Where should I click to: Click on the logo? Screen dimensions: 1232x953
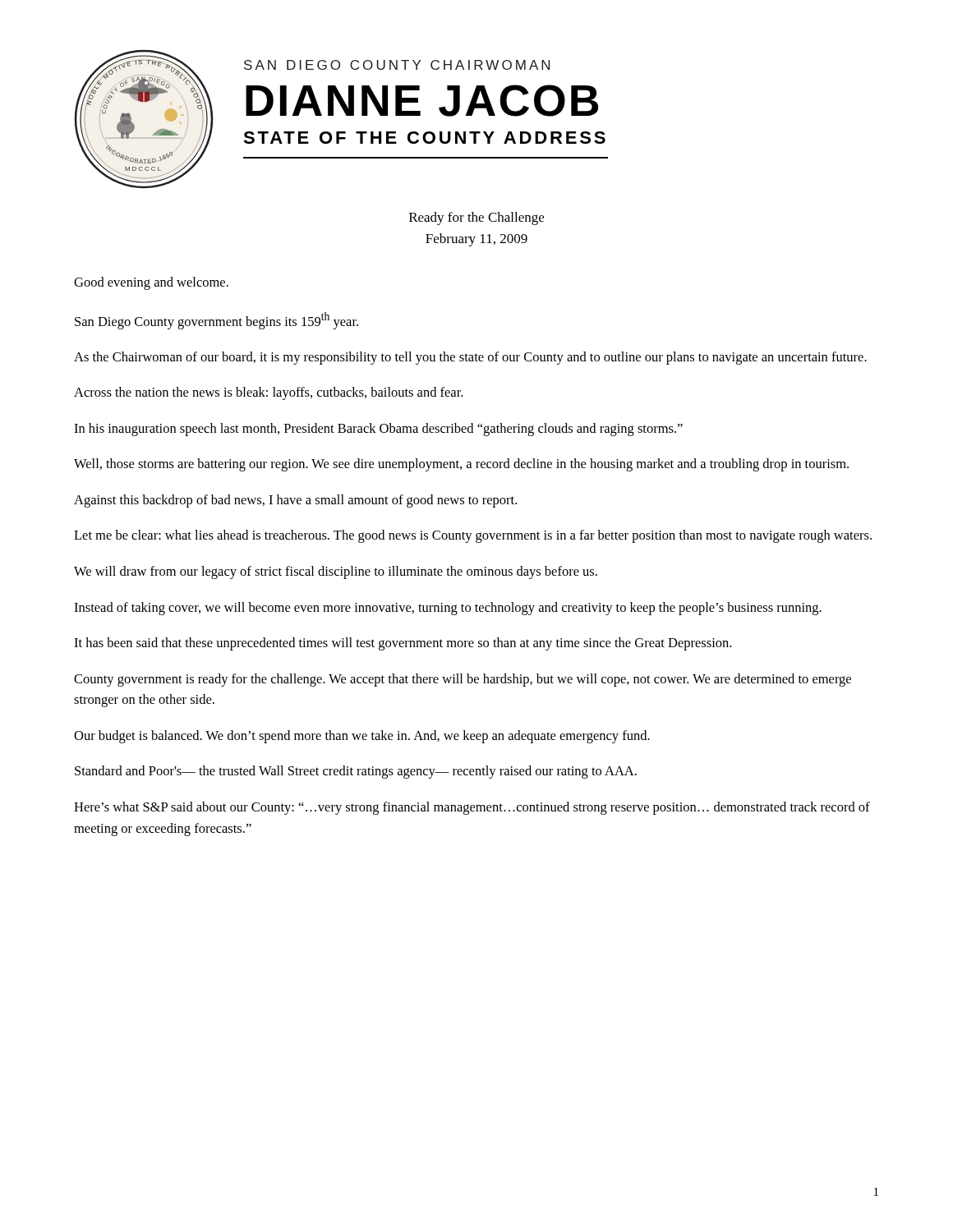144,119
